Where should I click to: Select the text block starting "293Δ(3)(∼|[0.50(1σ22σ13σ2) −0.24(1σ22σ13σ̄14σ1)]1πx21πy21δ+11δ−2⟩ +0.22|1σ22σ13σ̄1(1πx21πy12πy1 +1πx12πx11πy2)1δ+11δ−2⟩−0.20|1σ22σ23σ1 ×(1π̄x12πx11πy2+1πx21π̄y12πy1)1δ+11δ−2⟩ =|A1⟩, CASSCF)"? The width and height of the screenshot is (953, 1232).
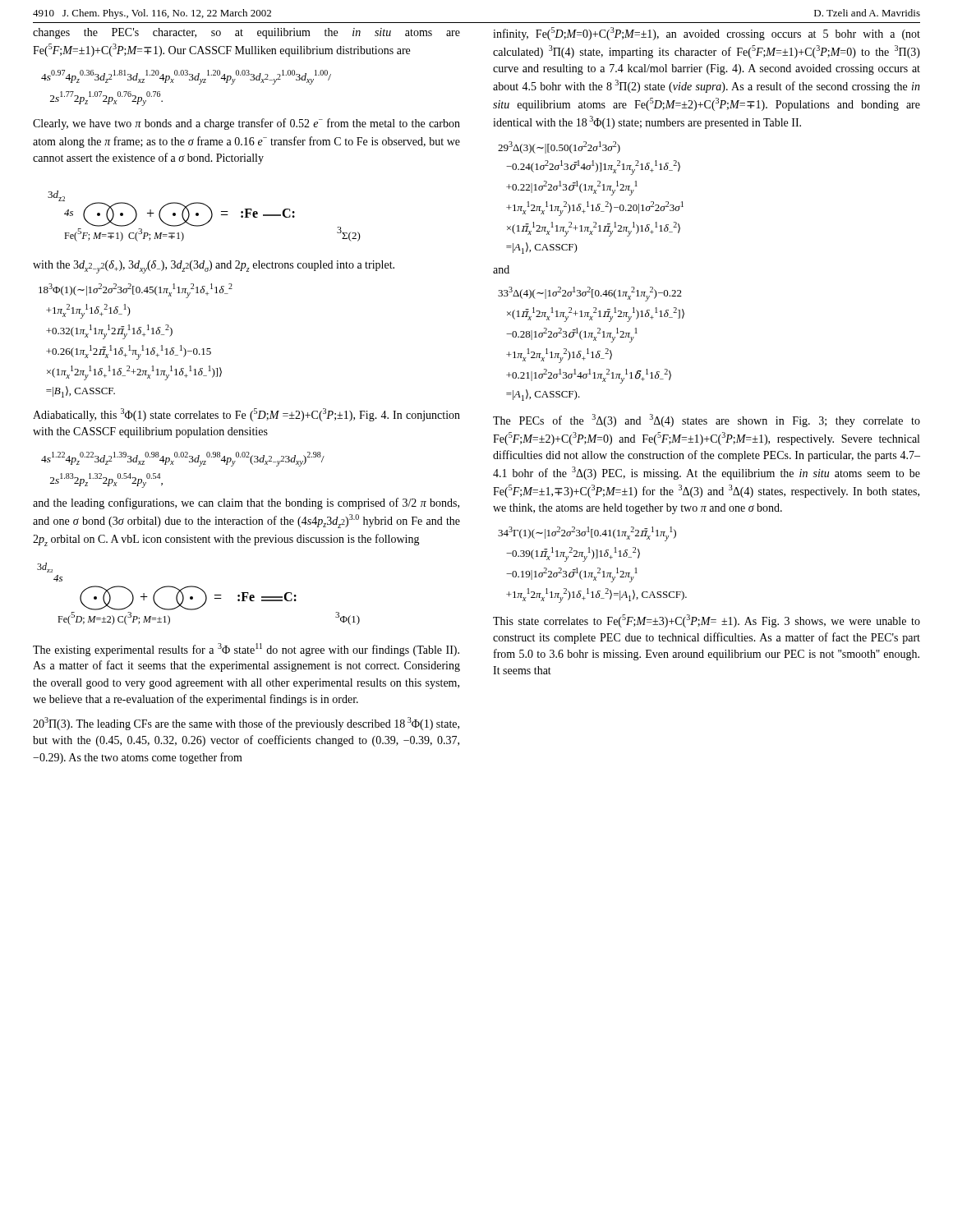pos(591,197)
